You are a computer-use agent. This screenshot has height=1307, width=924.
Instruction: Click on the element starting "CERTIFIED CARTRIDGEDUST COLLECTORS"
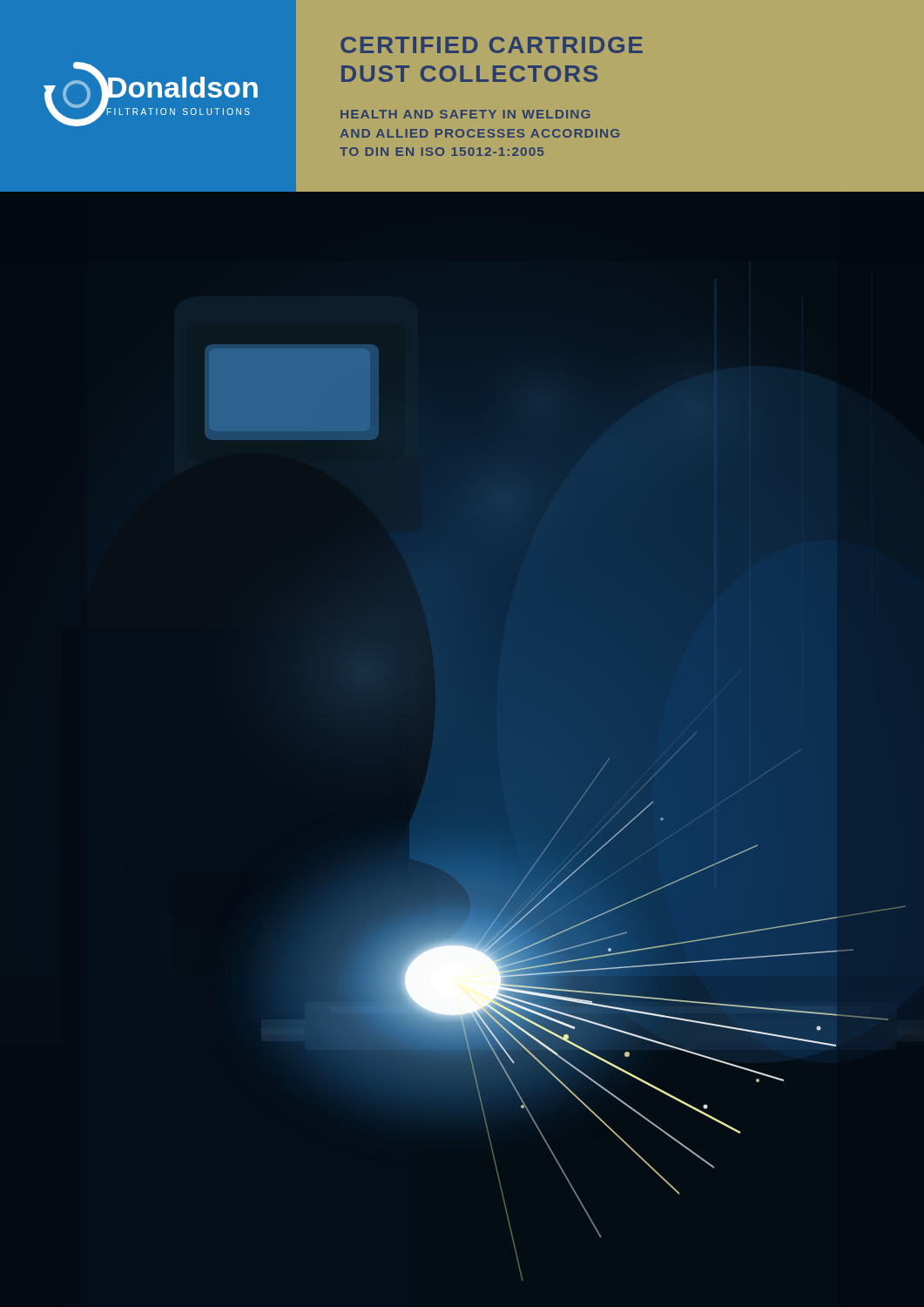(x=632, y=60)
